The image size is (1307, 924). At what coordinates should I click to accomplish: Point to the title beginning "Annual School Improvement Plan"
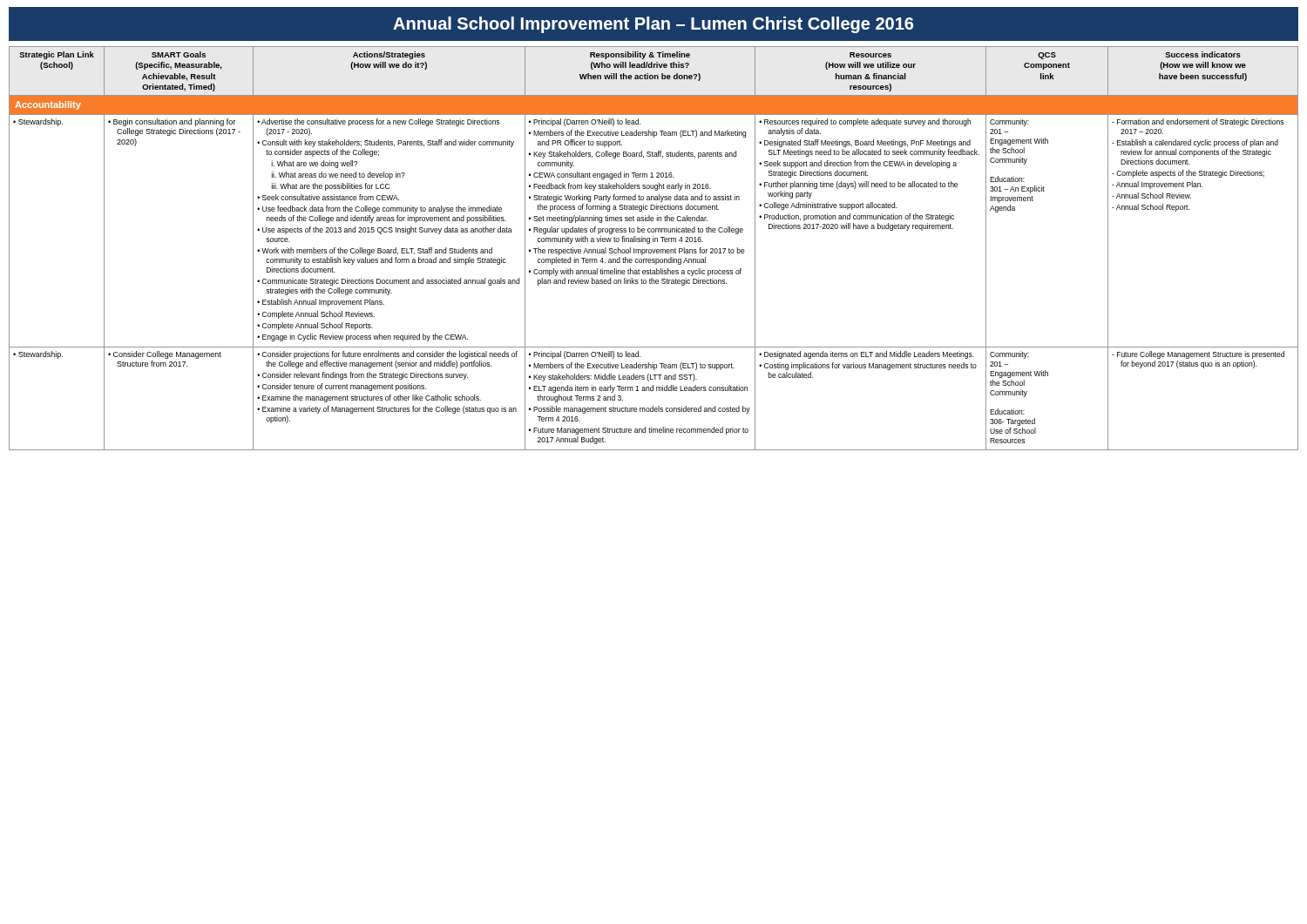click(654, 24)
